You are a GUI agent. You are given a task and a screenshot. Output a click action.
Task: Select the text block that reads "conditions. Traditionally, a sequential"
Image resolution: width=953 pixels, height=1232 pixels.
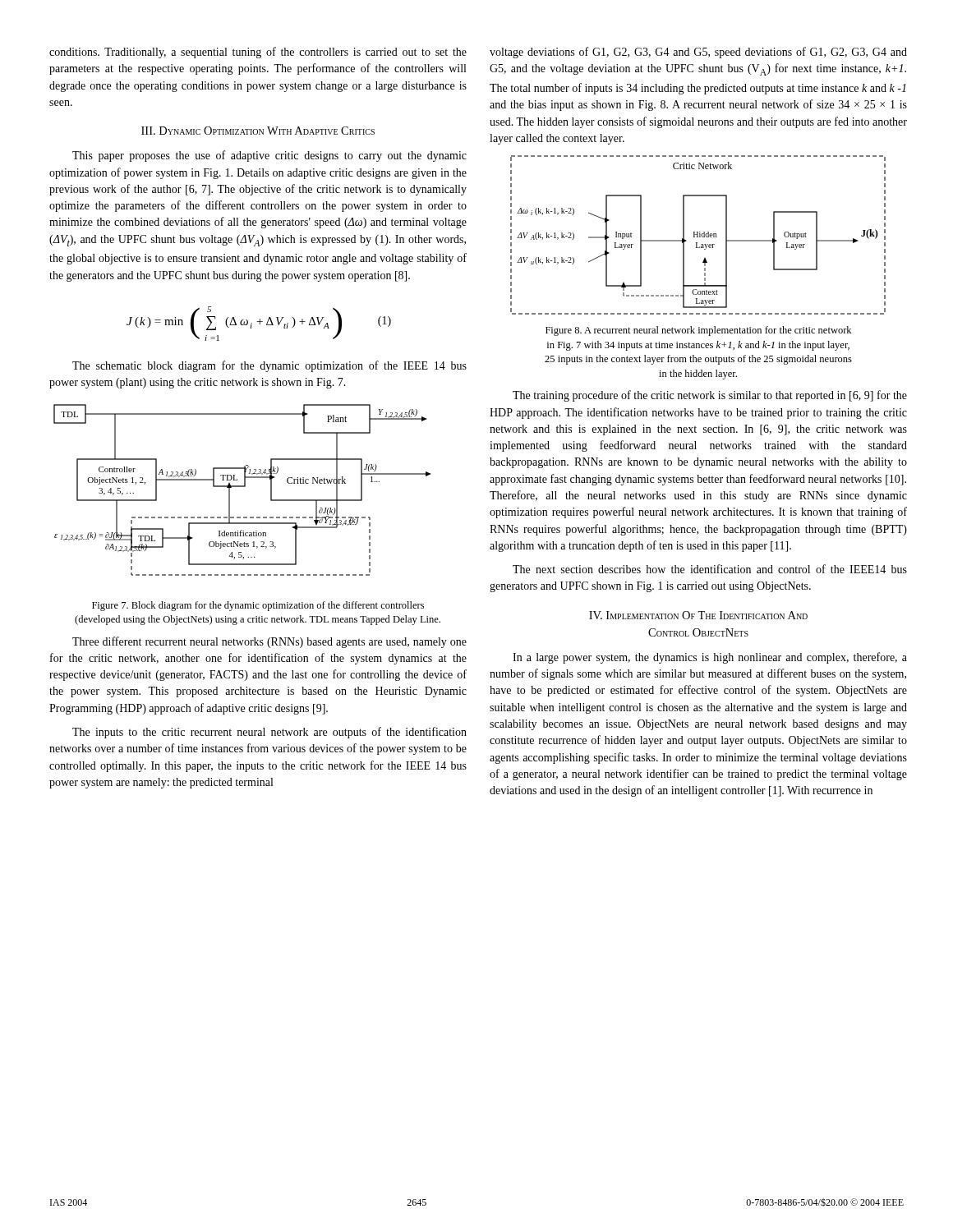tap(258, 78)
